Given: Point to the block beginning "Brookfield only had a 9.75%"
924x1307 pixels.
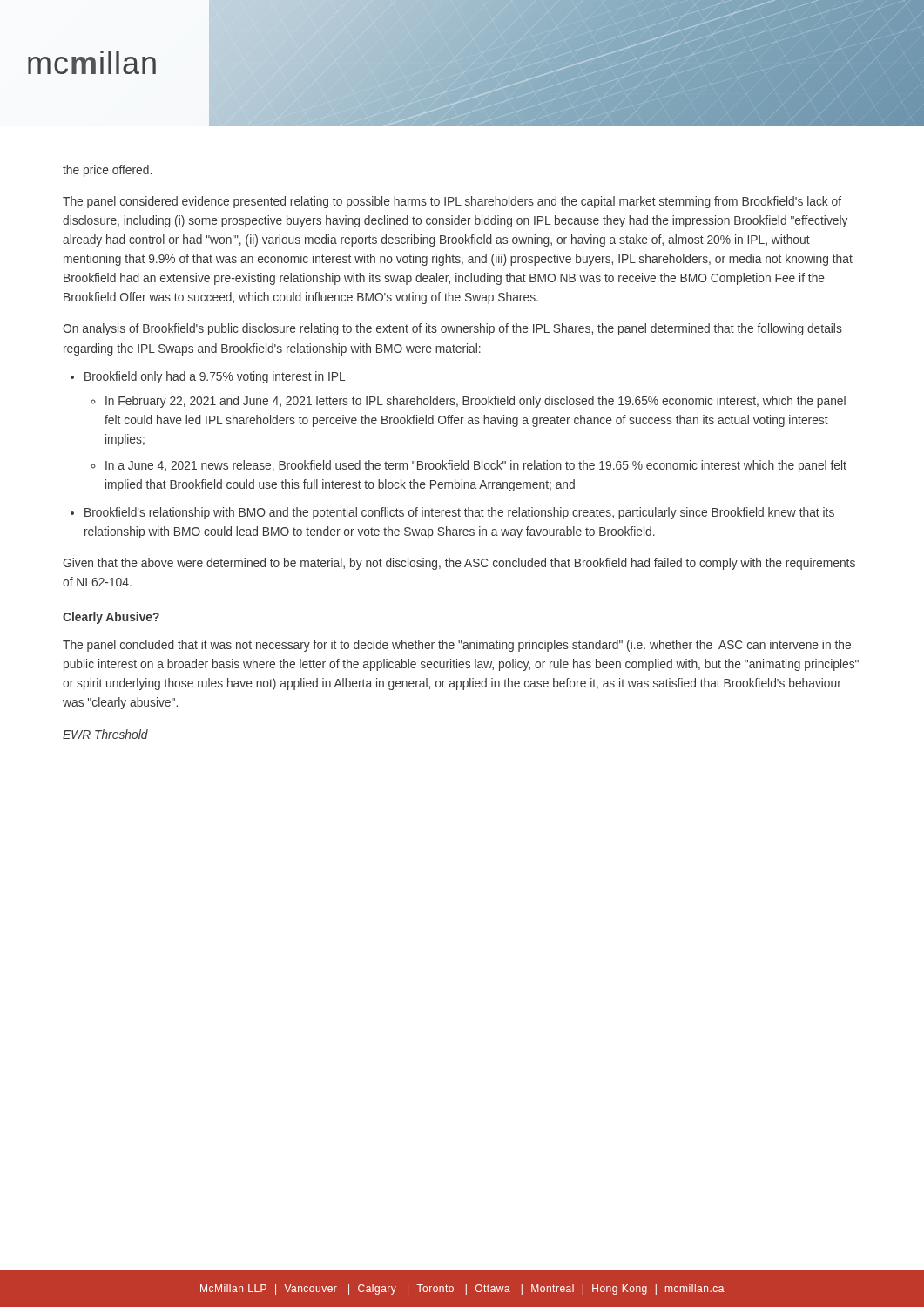Looking at the screenshot, I should [472, 432].
